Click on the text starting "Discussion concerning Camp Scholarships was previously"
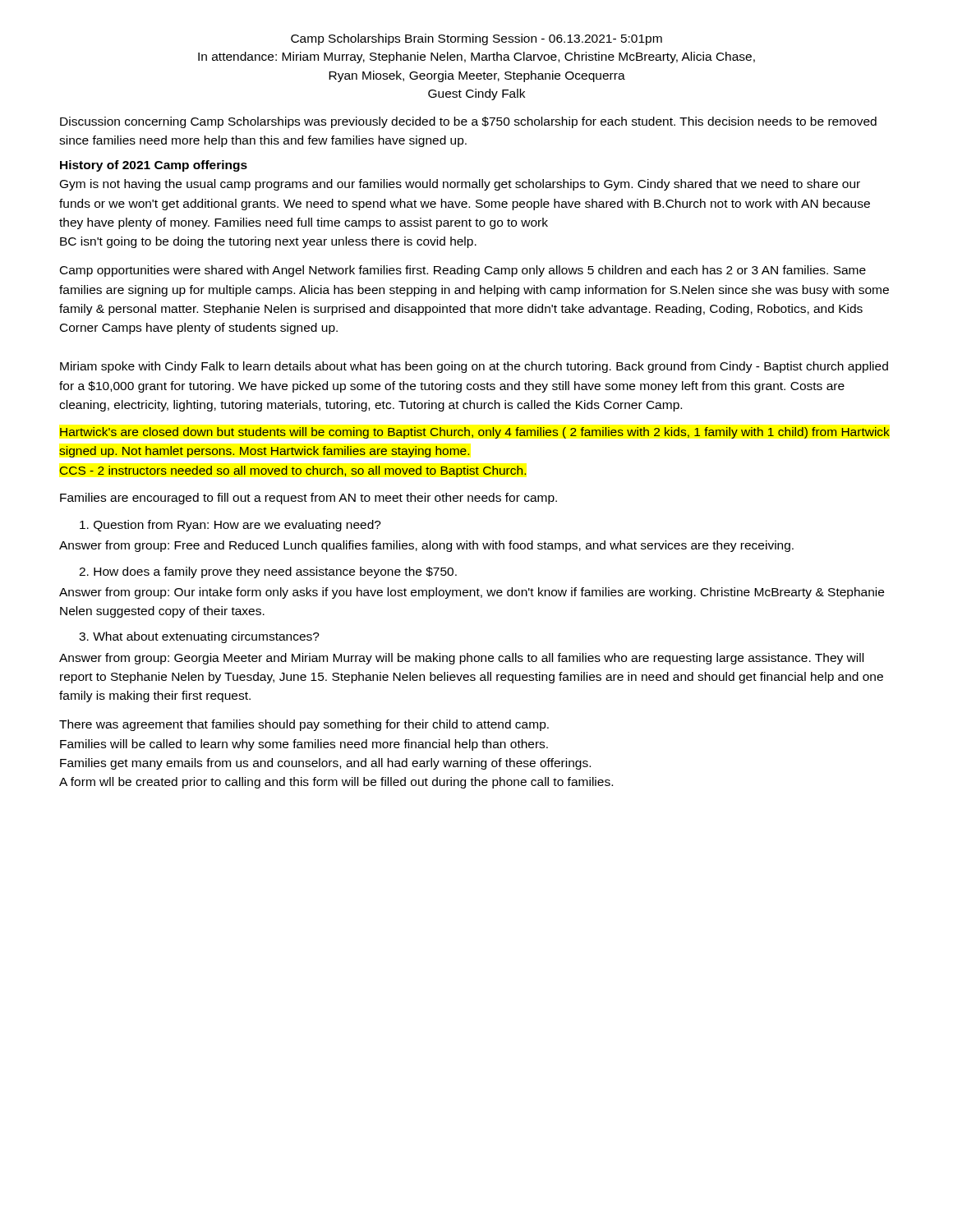 468,131
